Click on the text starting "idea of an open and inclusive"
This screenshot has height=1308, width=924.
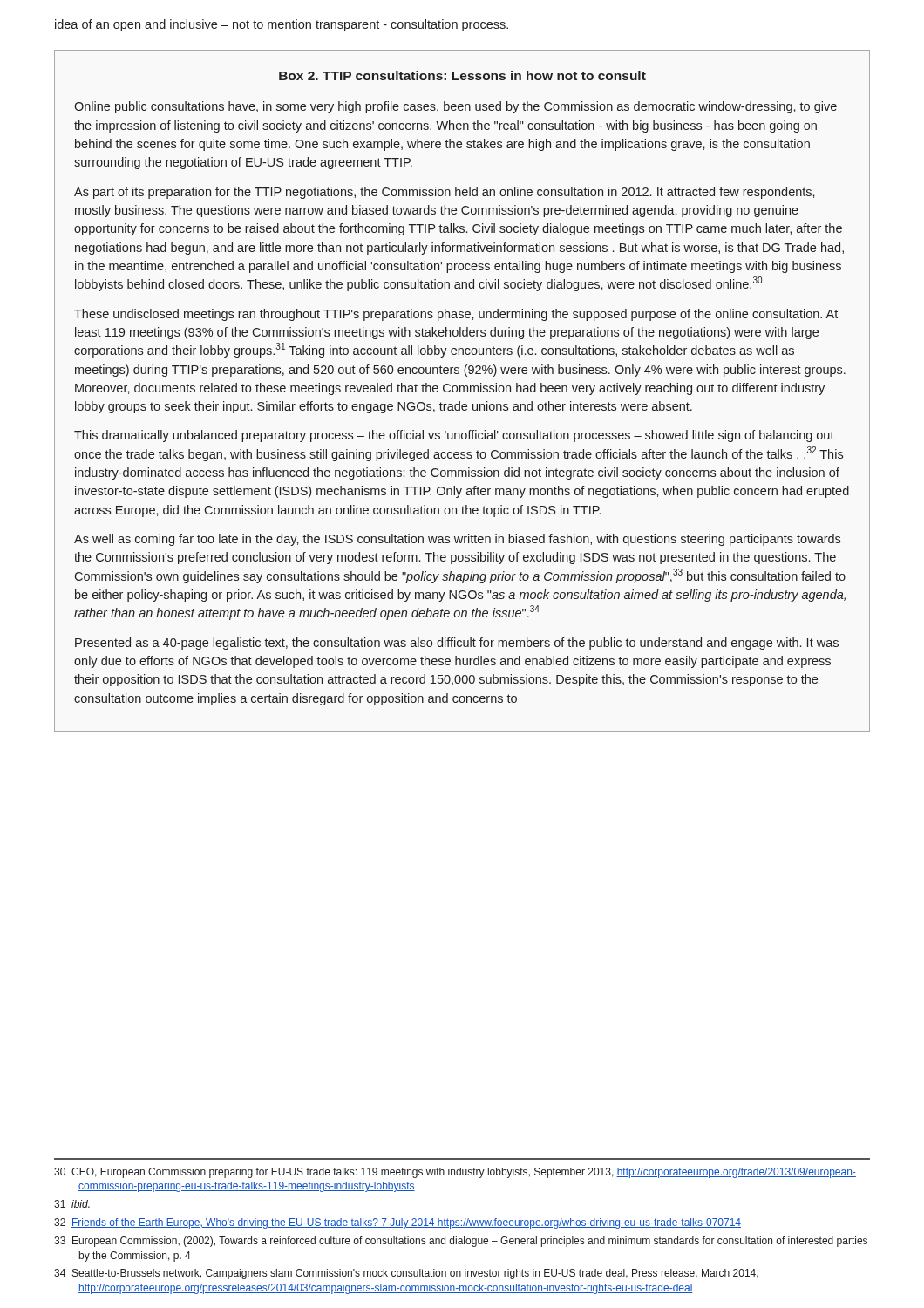point(282,24)
